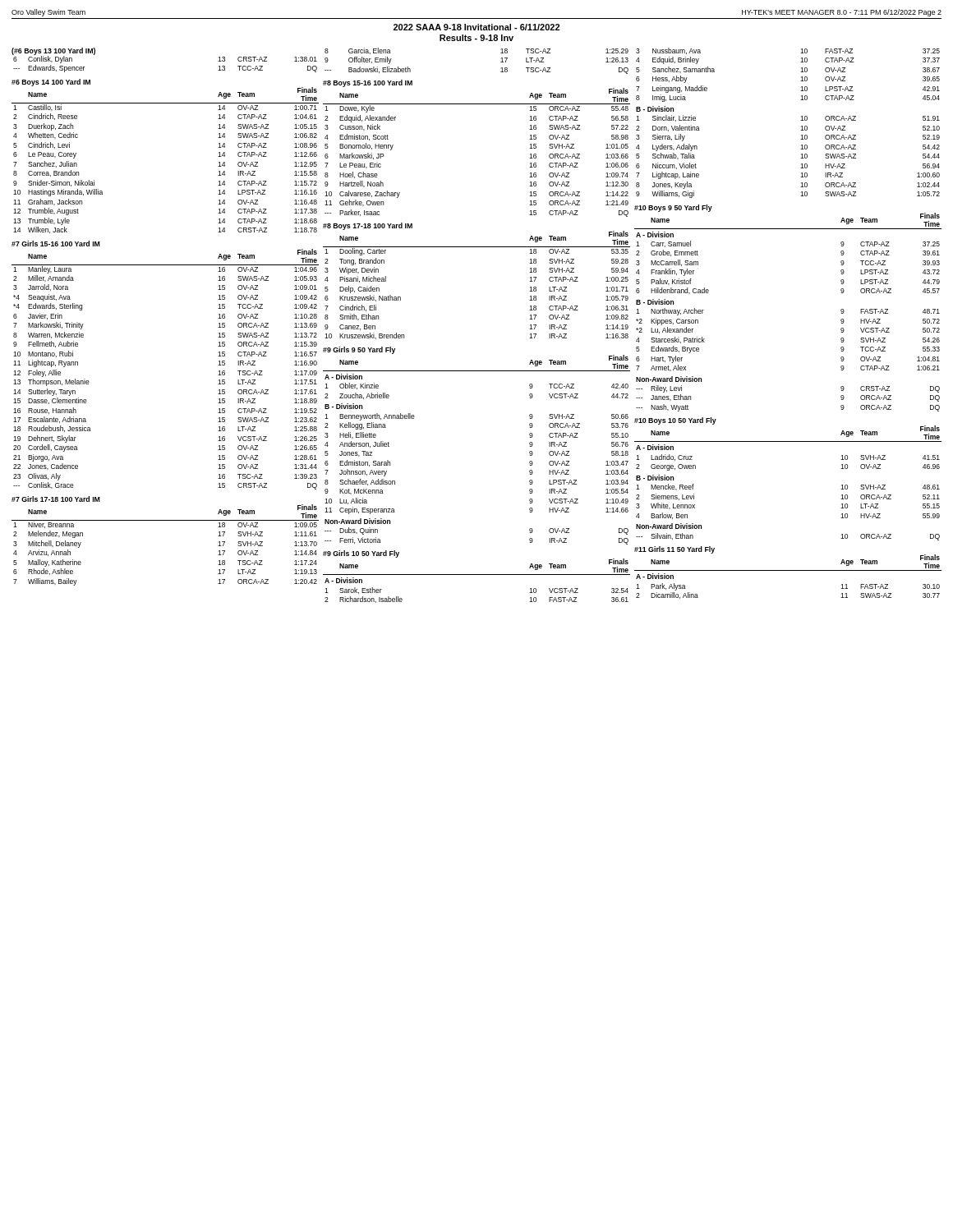
Task: Click on the text block starting "Results - 9-18 Inv"
Action: [476, 38]
